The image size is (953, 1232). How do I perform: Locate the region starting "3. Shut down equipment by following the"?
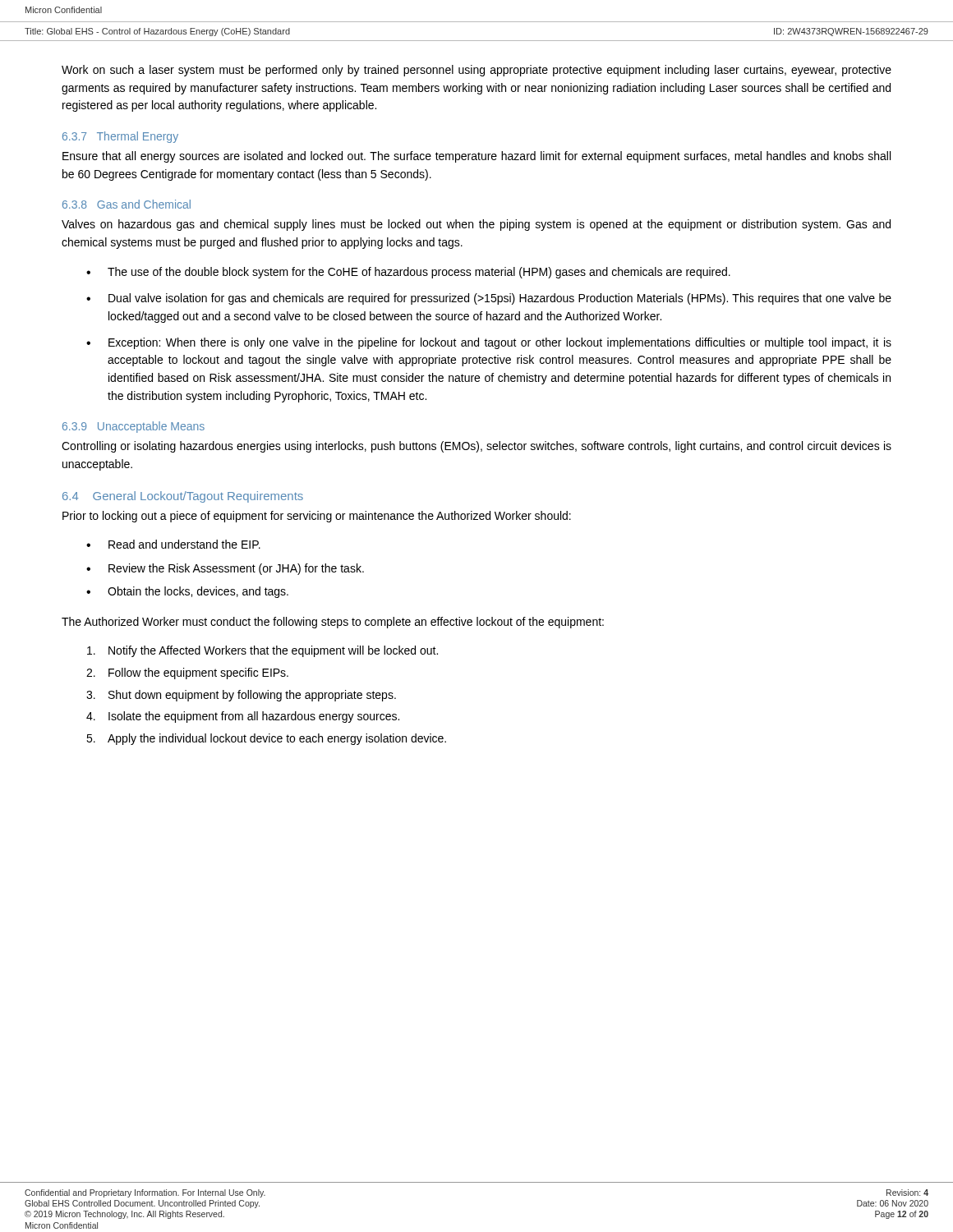[x=241, y=695]
